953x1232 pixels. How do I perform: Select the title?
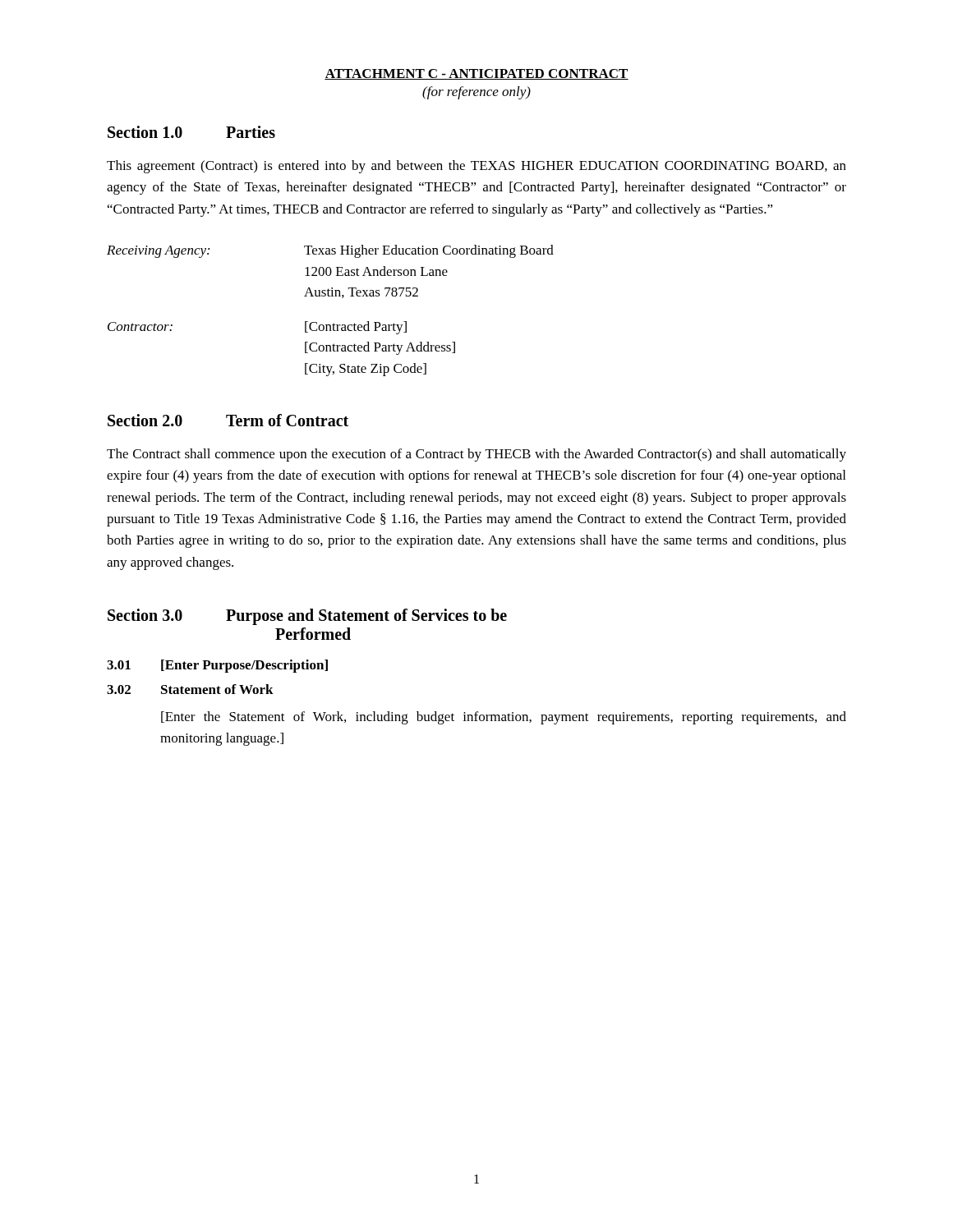[476, 73]
